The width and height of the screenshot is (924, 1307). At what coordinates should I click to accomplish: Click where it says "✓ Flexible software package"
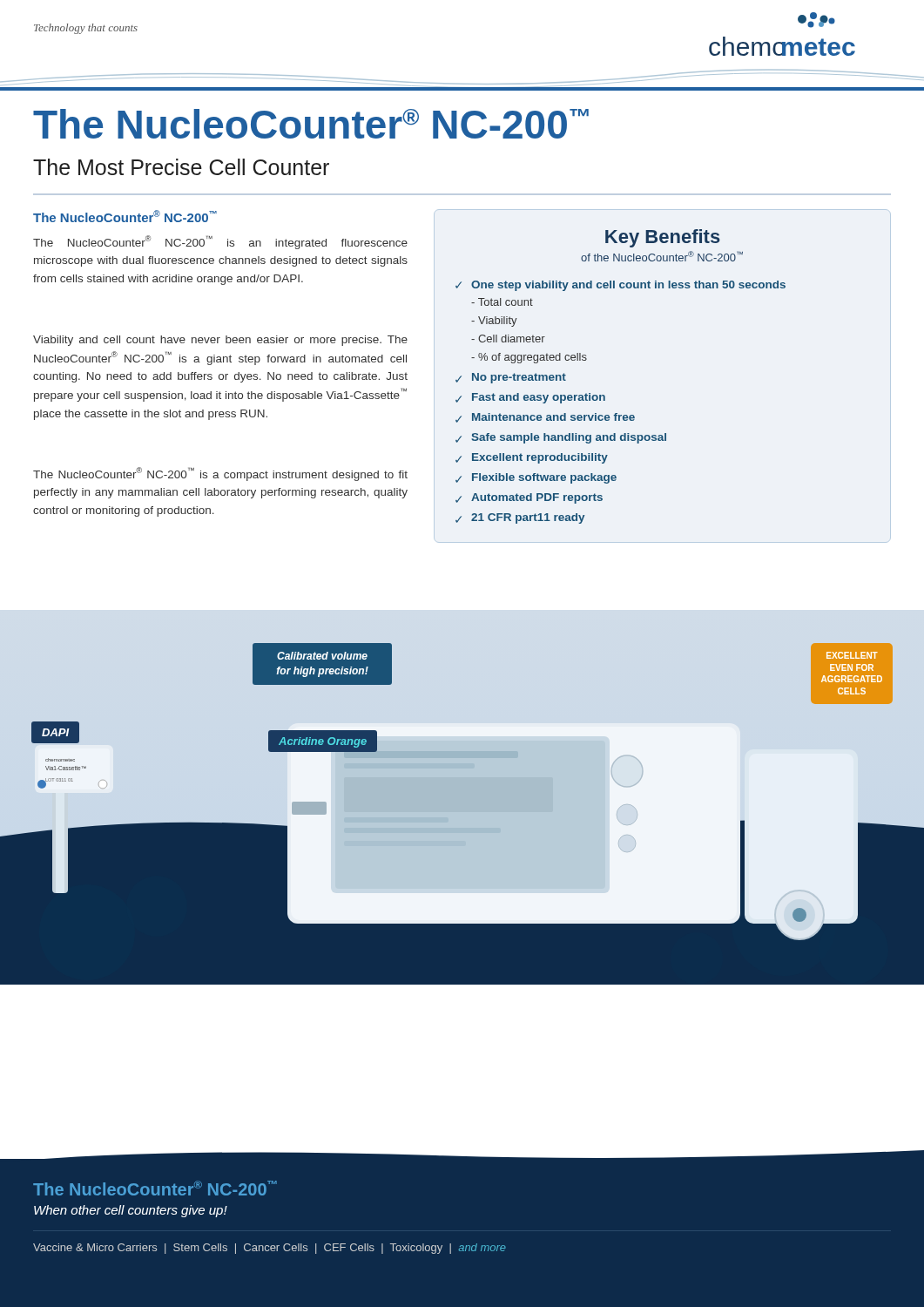535,478
